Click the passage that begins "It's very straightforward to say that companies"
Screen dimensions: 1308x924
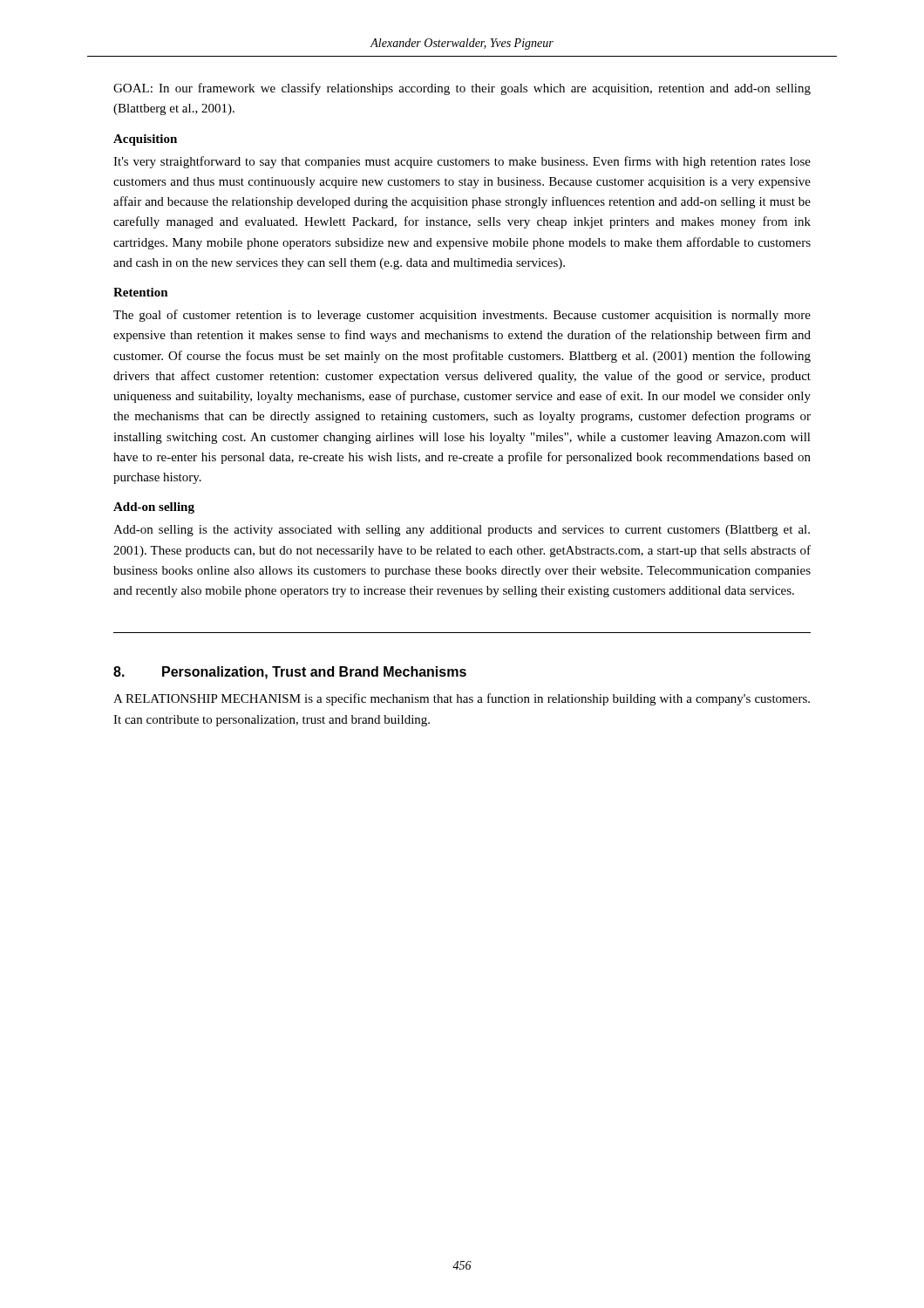462,212
